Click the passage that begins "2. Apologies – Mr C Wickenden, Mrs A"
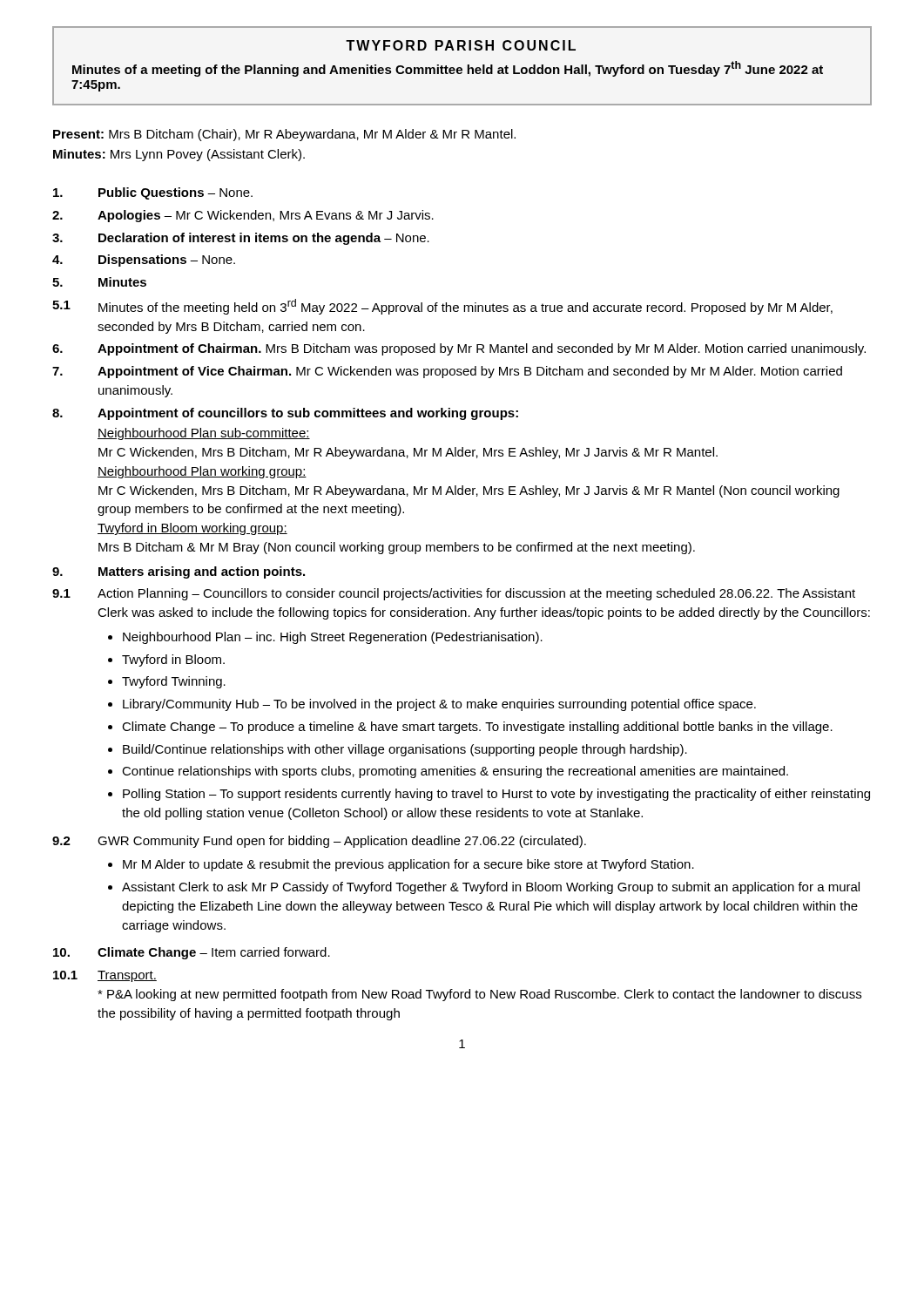This screenshot has height=1307, width=924. point(243,216)
